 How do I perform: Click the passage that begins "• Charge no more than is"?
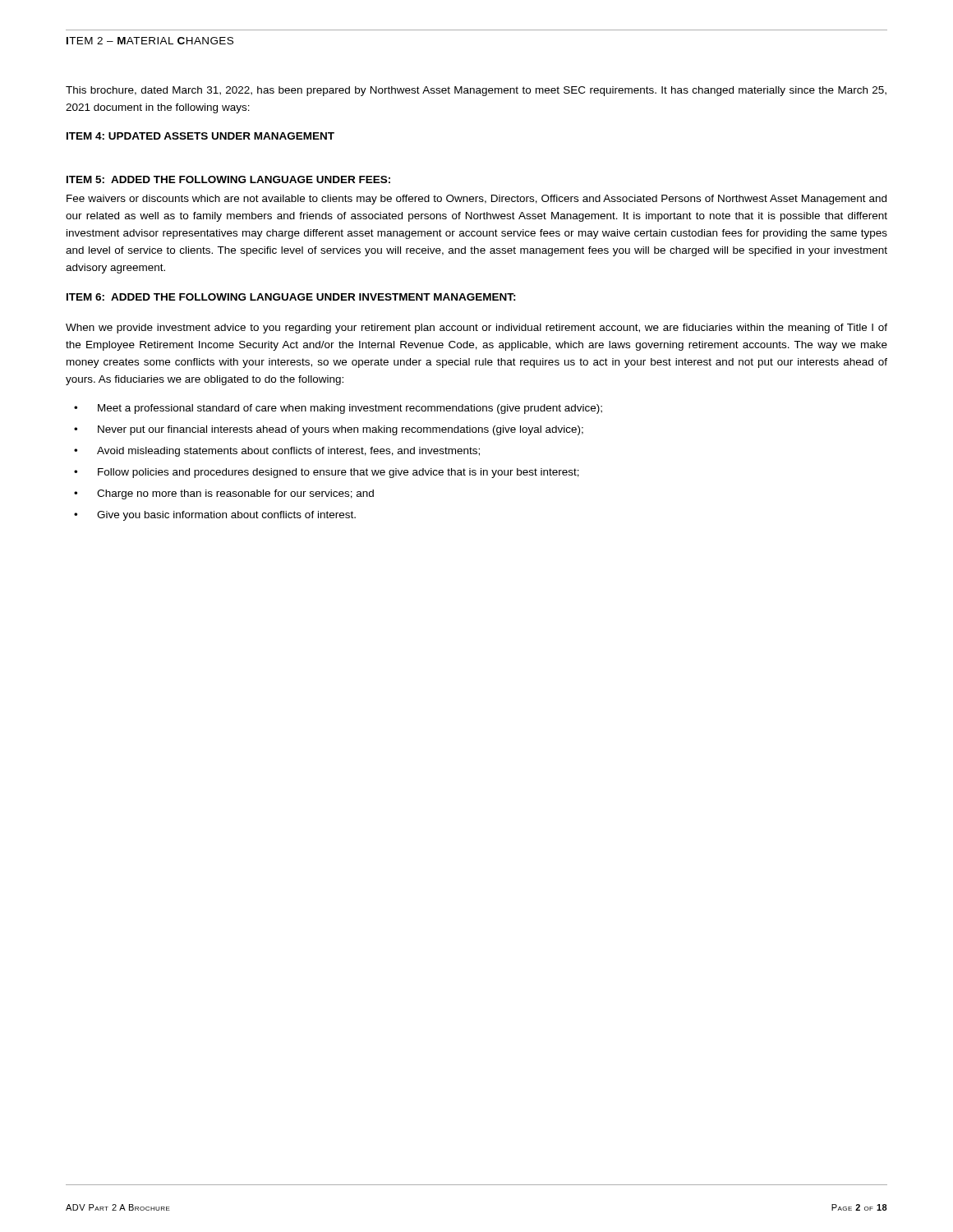pyautogui.click(x=224, y=494)
